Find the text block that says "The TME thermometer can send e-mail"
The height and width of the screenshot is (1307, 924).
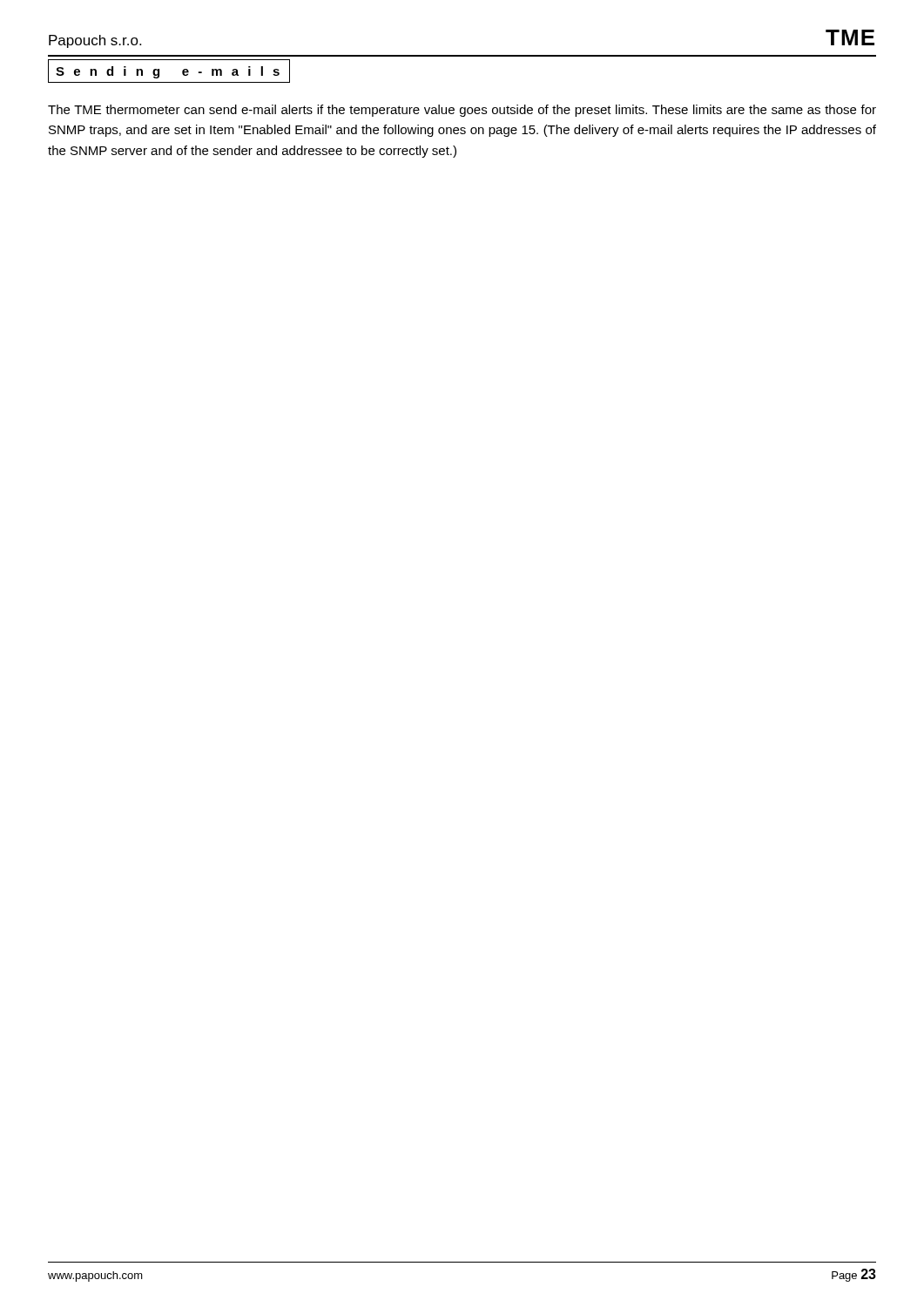click(462, 130)
